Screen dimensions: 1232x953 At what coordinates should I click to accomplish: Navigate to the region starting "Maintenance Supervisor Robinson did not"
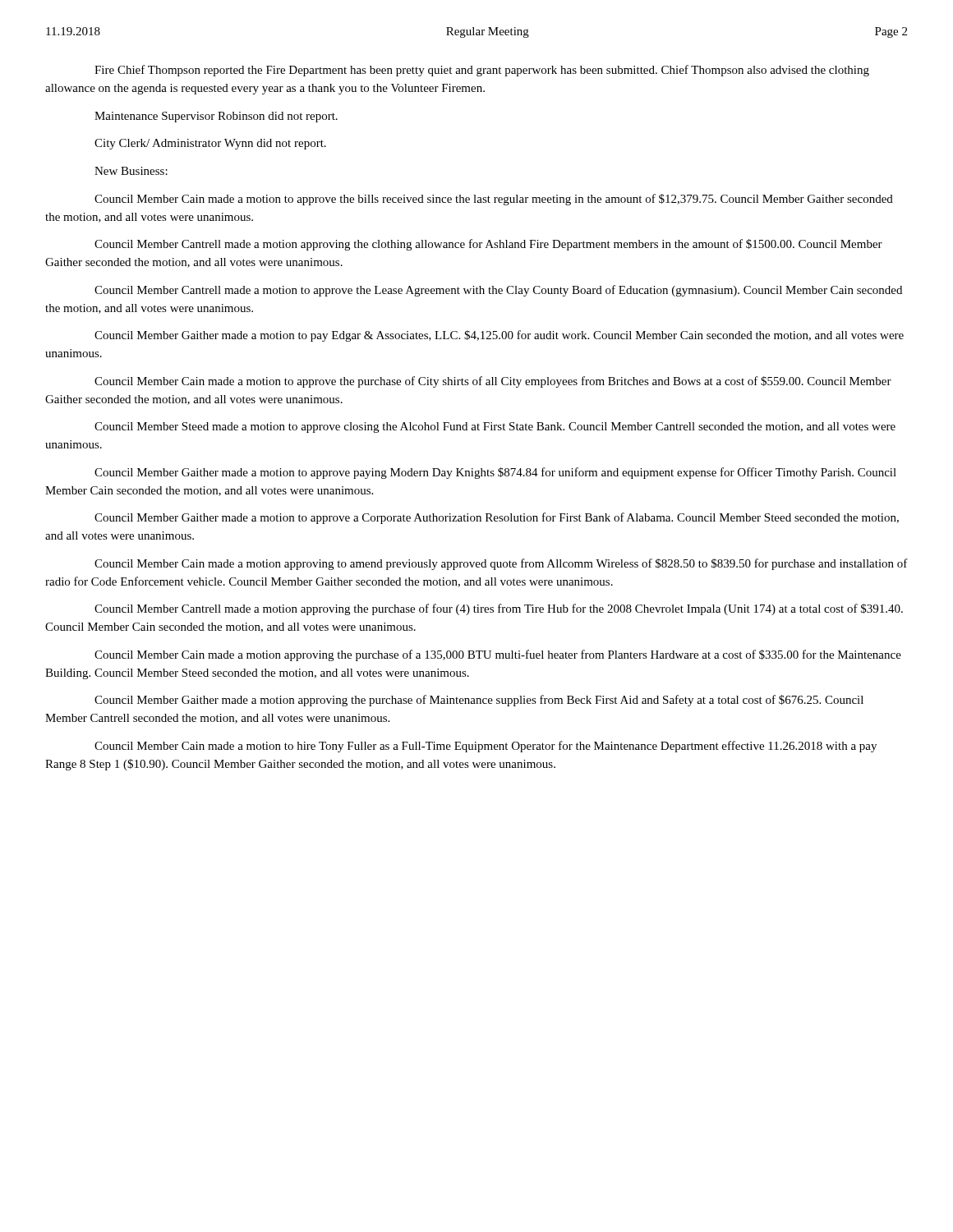pos(216,115)
